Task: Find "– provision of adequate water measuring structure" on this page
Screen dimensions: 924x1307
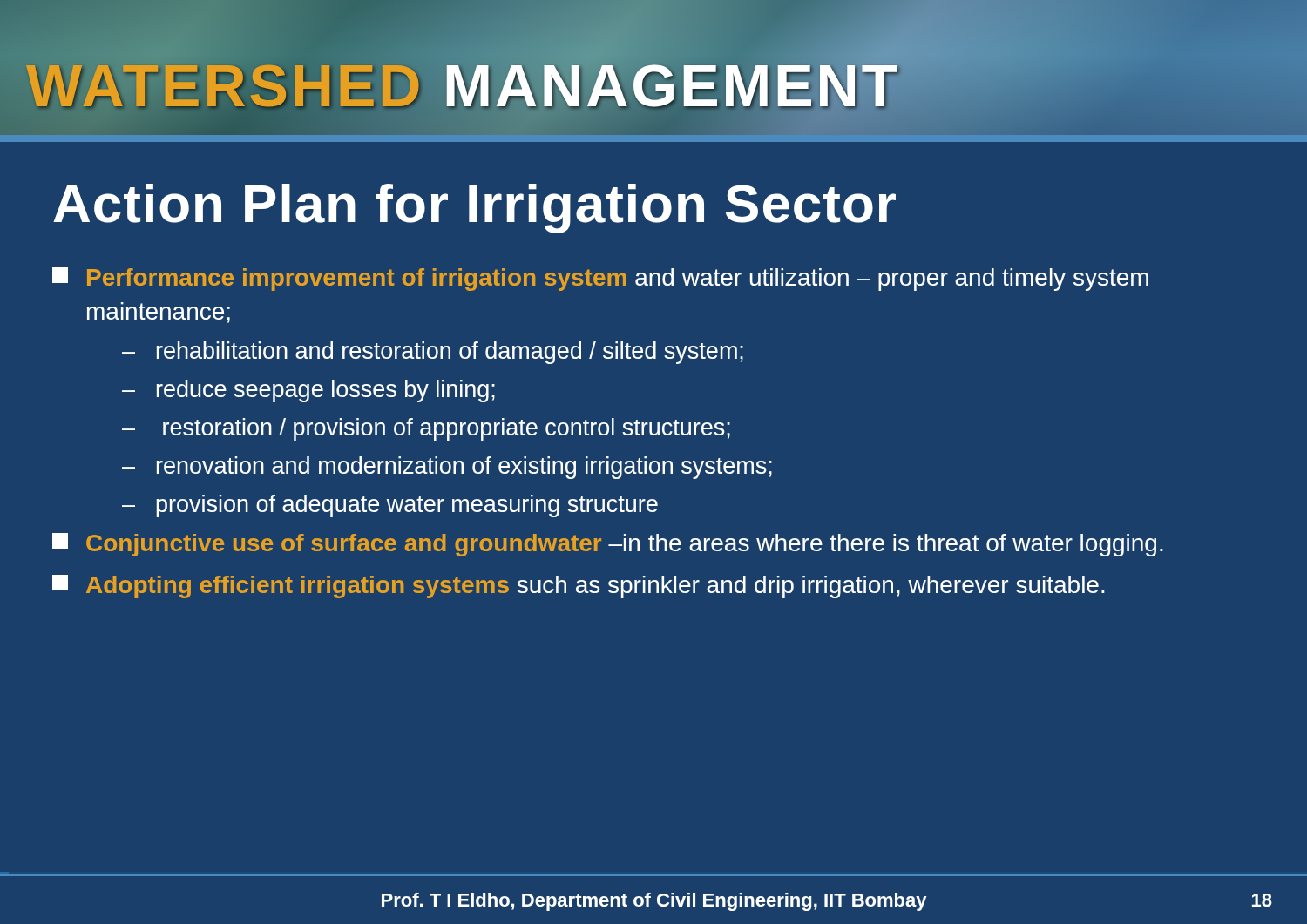Action: (390, 506)
